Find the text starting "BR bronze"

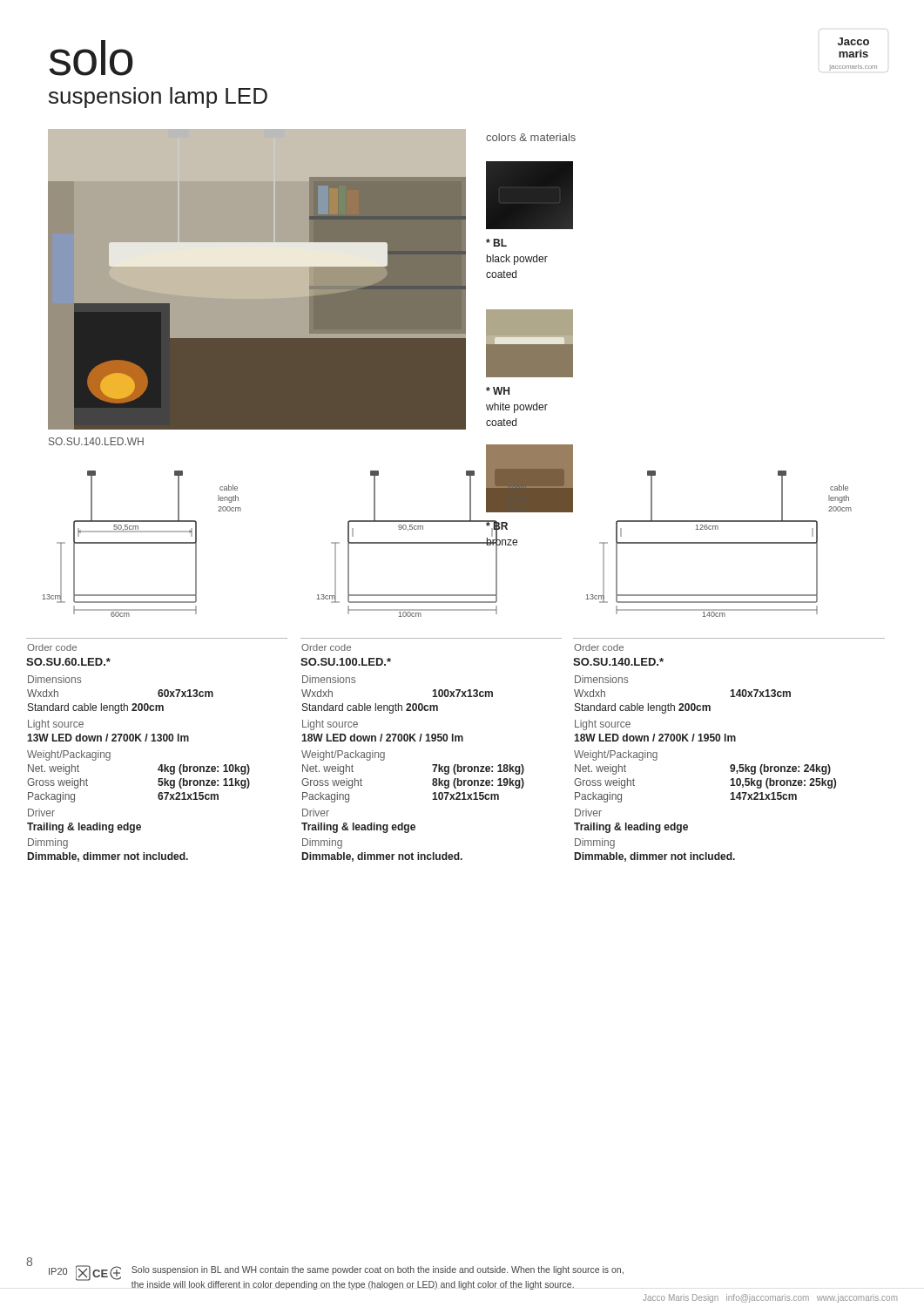click(x=502, y=534)
